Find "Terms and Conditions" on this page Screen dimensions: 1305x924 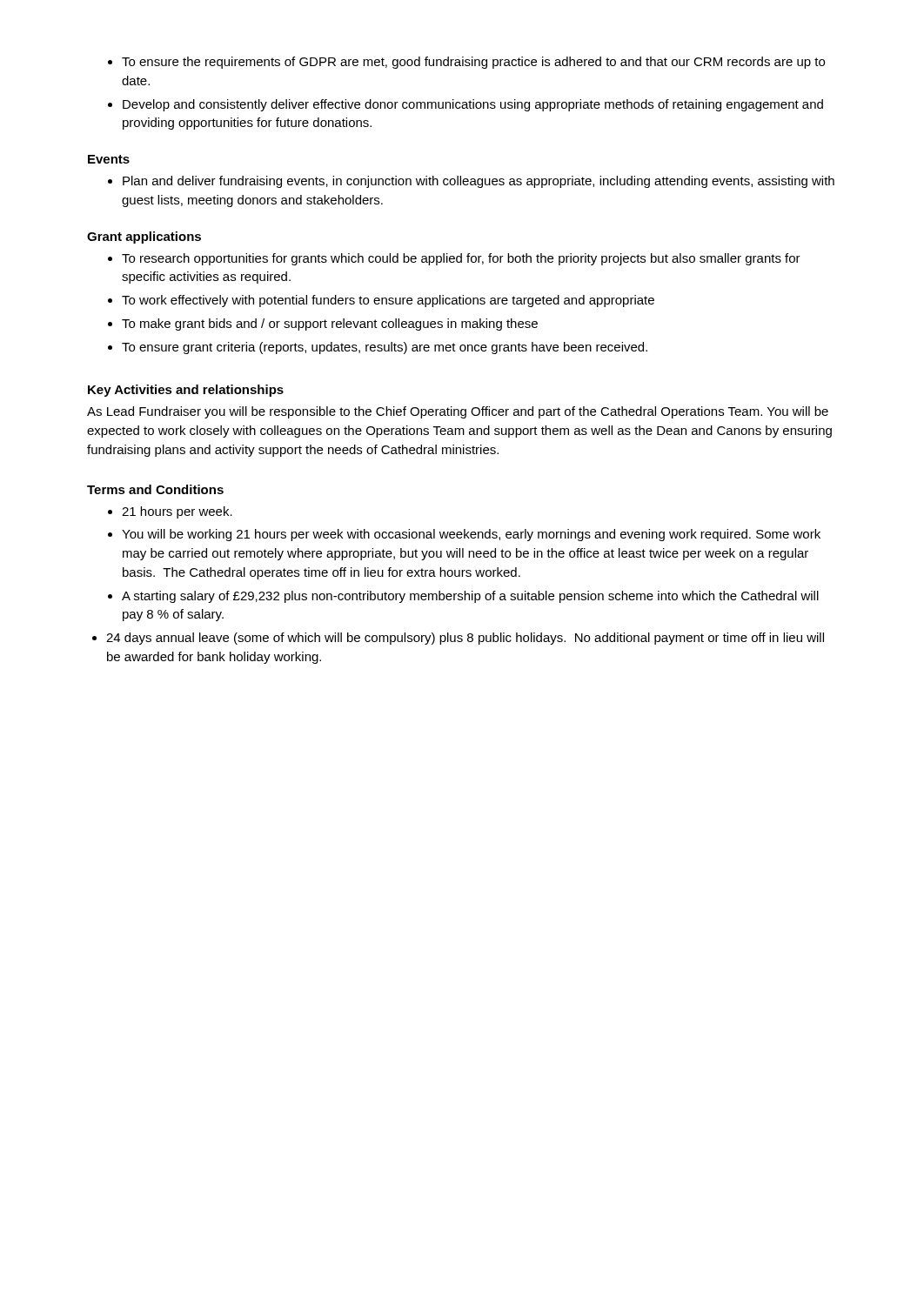[x=155, y=489]
